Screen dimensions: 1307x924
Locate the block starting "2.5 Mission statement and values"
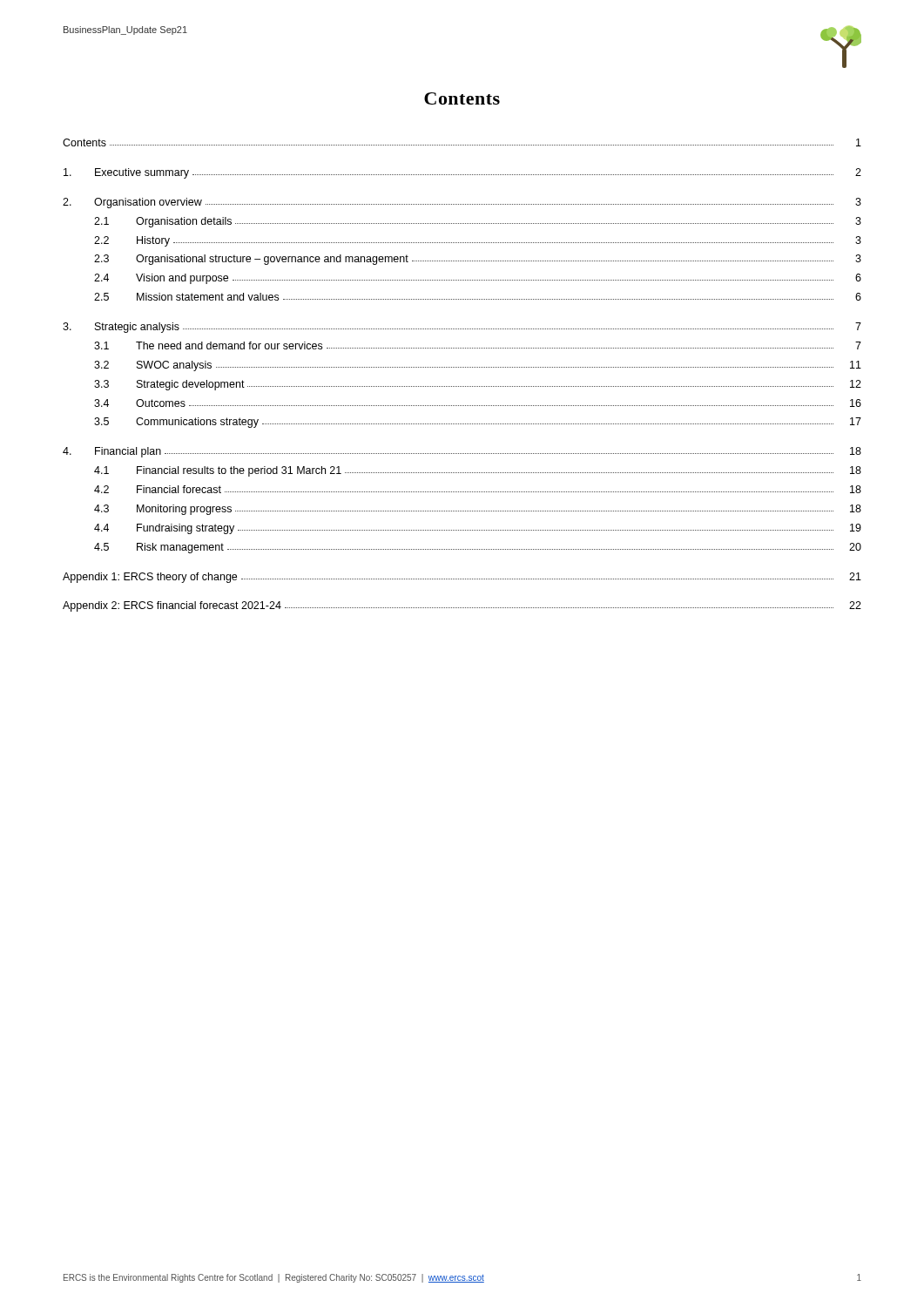(x=478, y=298)
